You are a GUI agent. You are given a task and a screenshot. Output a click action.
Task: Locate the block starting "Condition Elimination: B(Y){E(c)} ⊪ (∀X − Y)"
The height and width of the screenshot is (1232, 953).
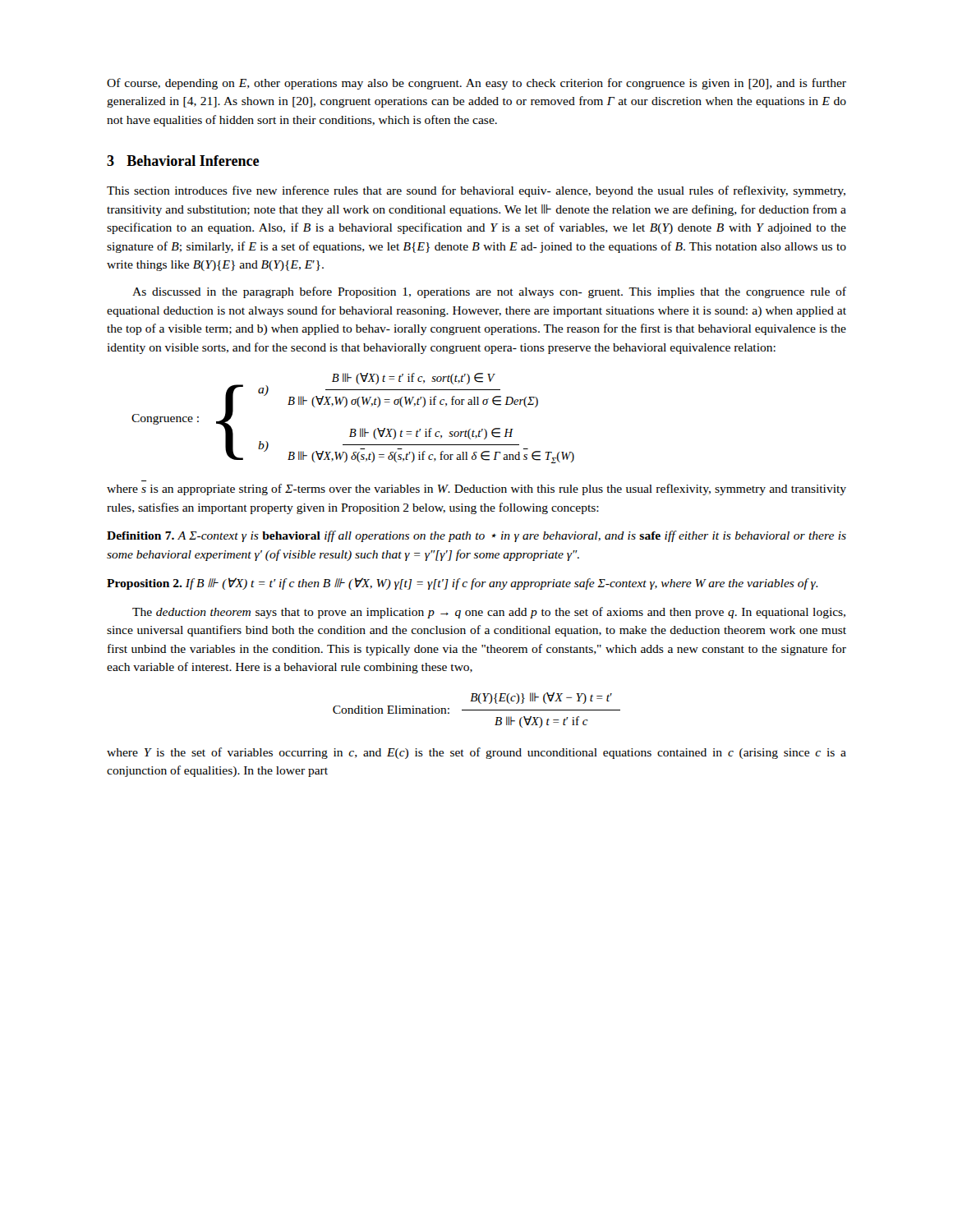coord(476,710)
